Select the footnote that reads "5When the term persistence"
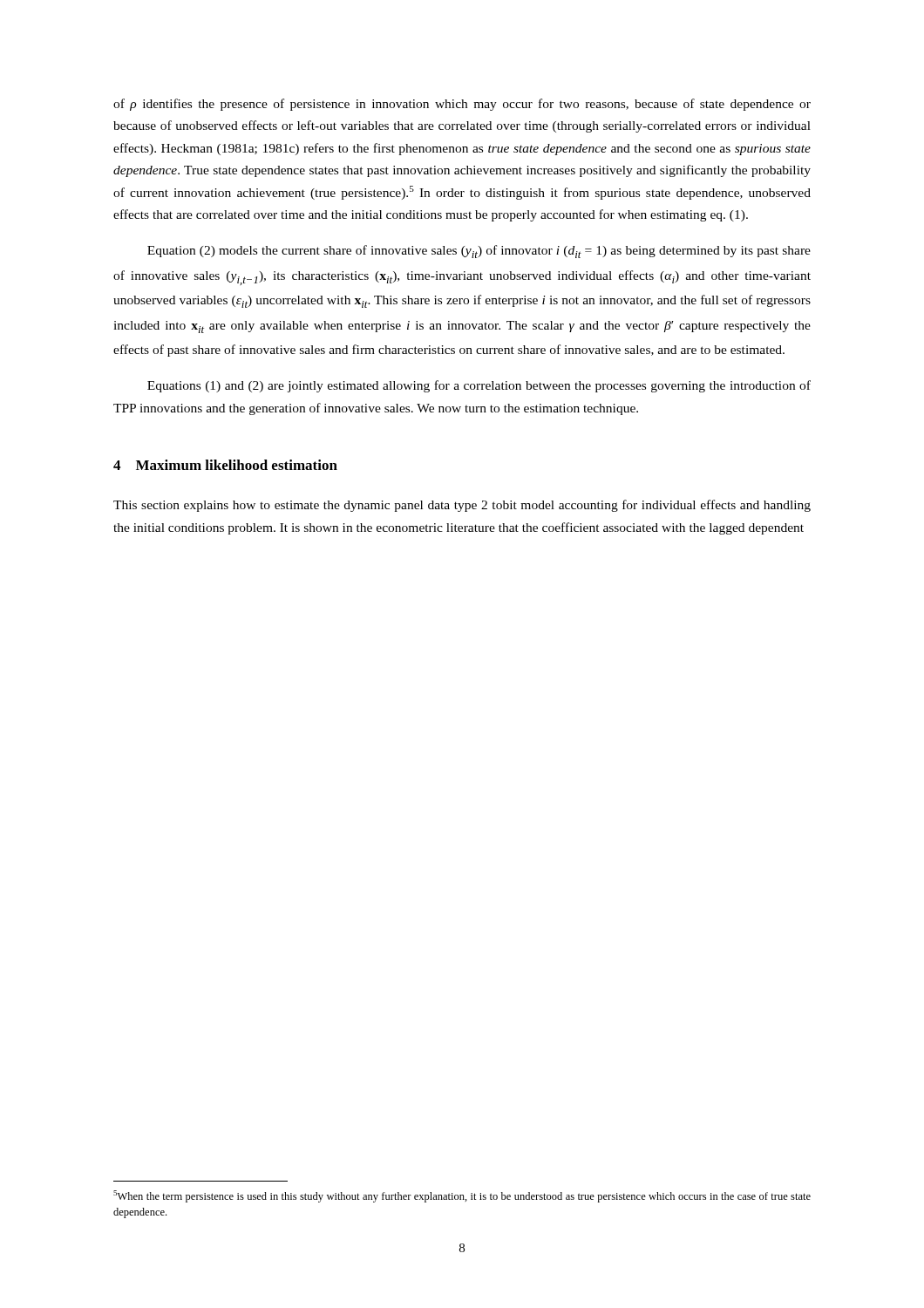 (462, 1203)
